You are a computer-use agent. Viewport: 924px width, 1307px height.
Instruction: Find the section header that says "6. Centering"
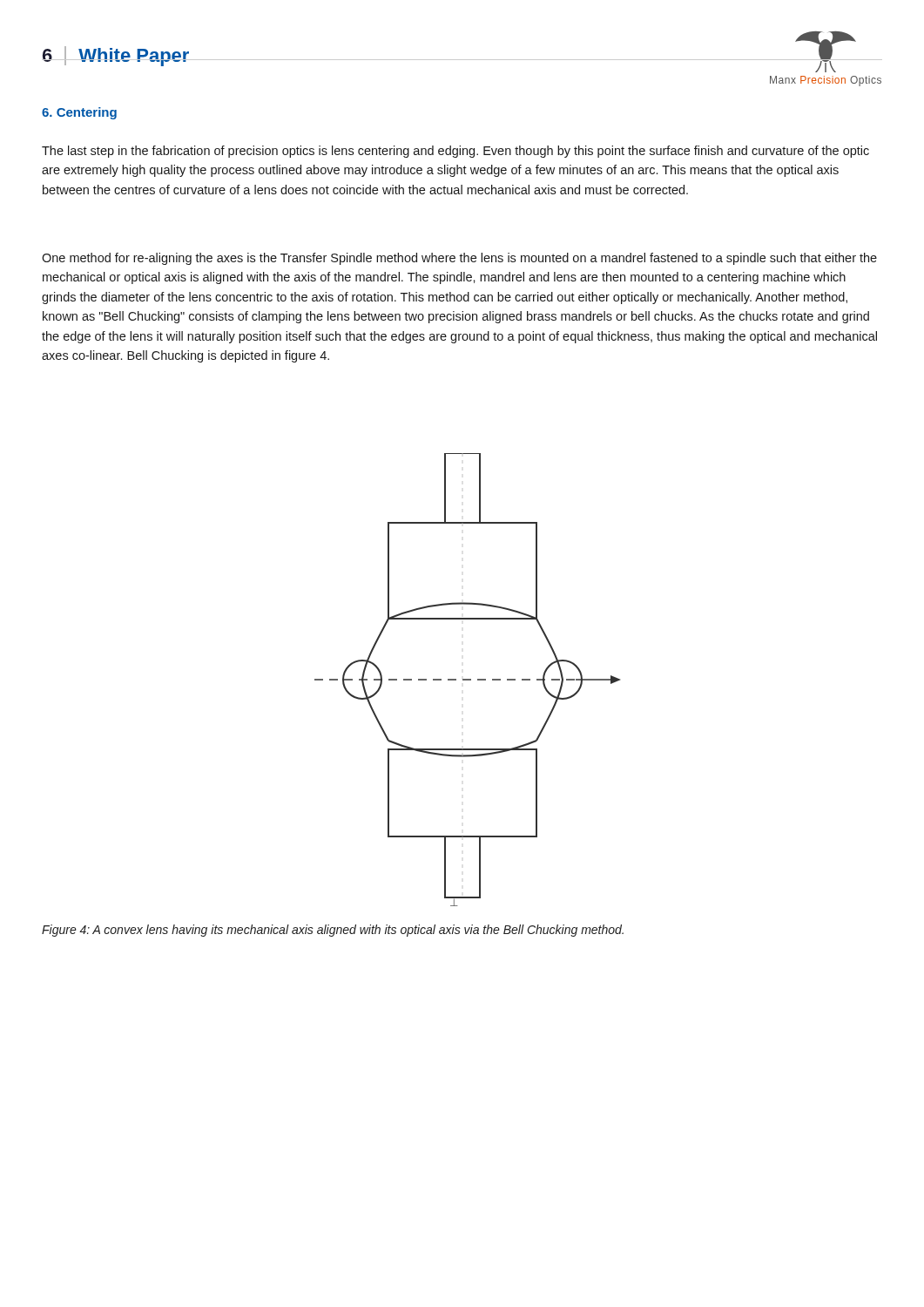point(80,112)
